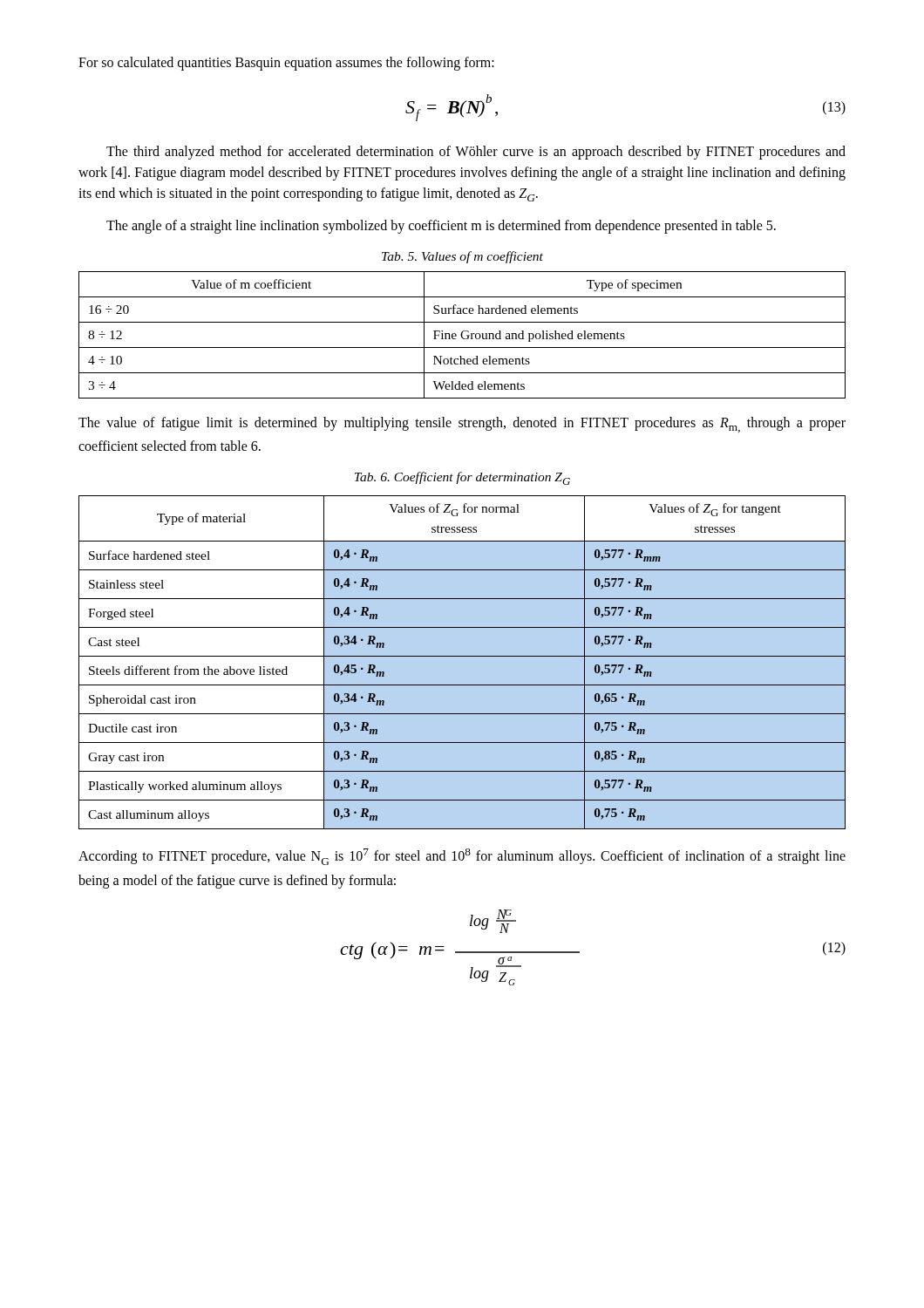Locate the table with the text "0,3 · R m"
The image size is (924, 1308).
[462, 663]
